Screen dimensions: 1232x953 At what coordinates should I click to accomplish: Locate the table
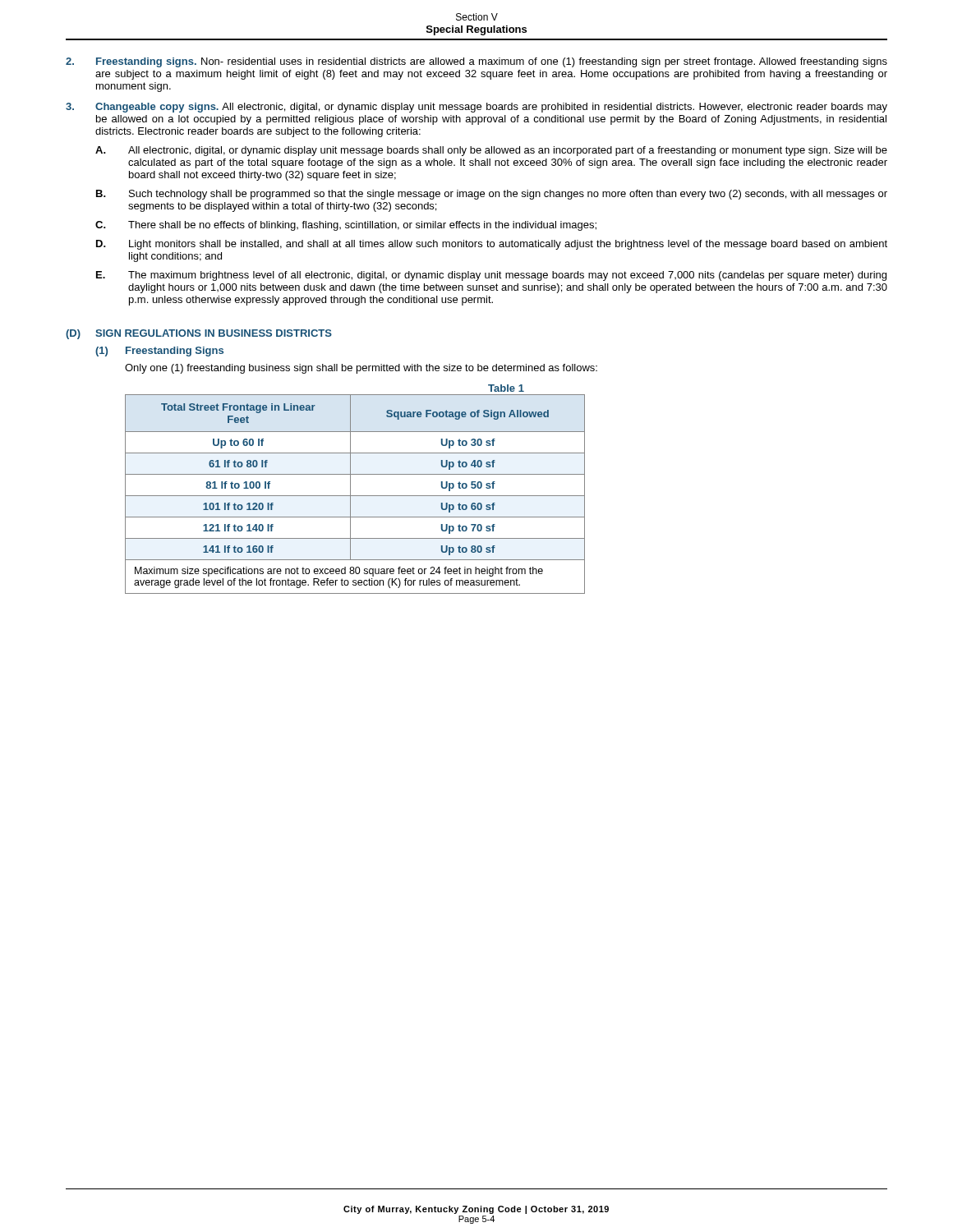click(506, 488)
